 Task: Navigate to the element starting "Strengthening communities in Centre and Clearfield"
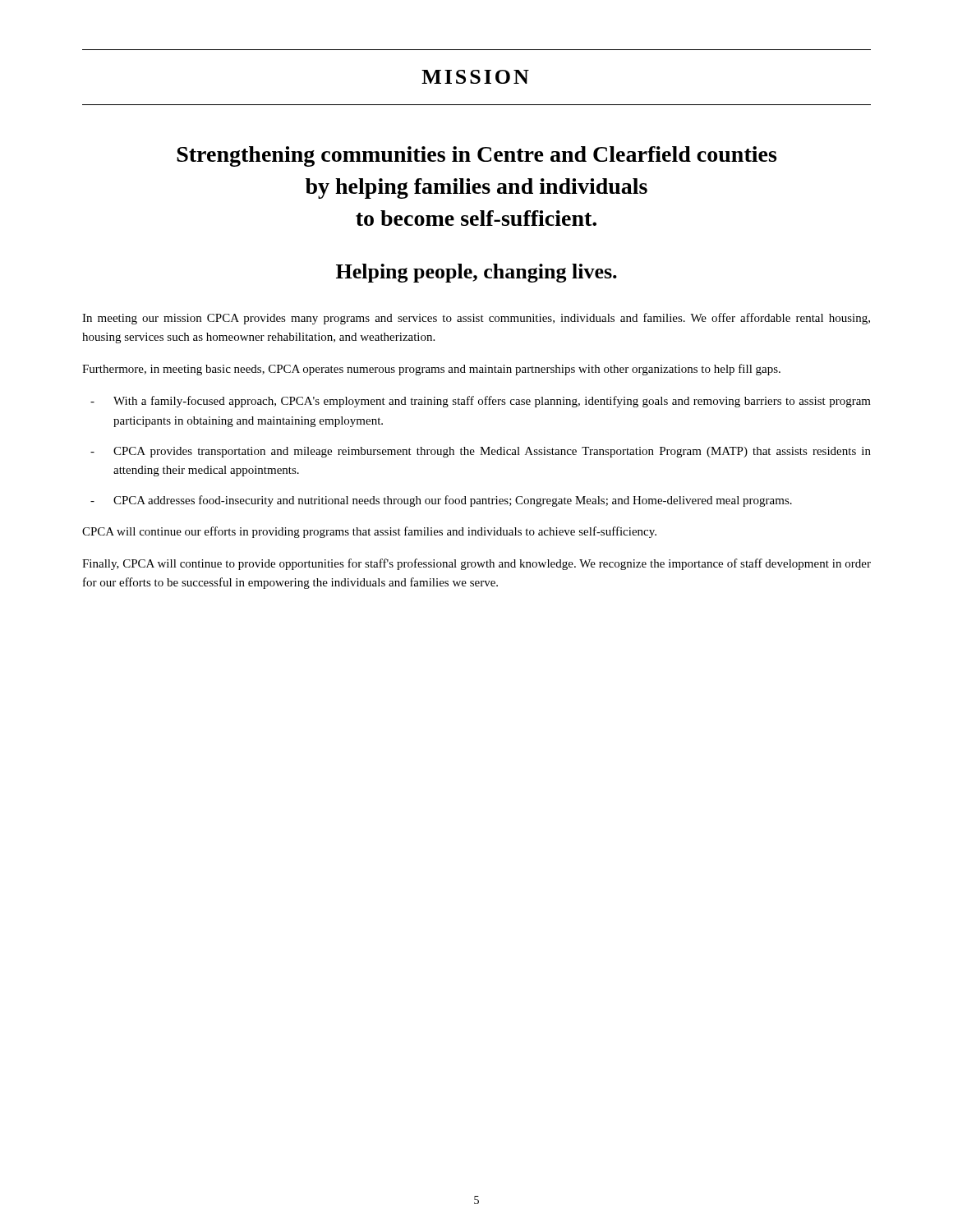476,186
